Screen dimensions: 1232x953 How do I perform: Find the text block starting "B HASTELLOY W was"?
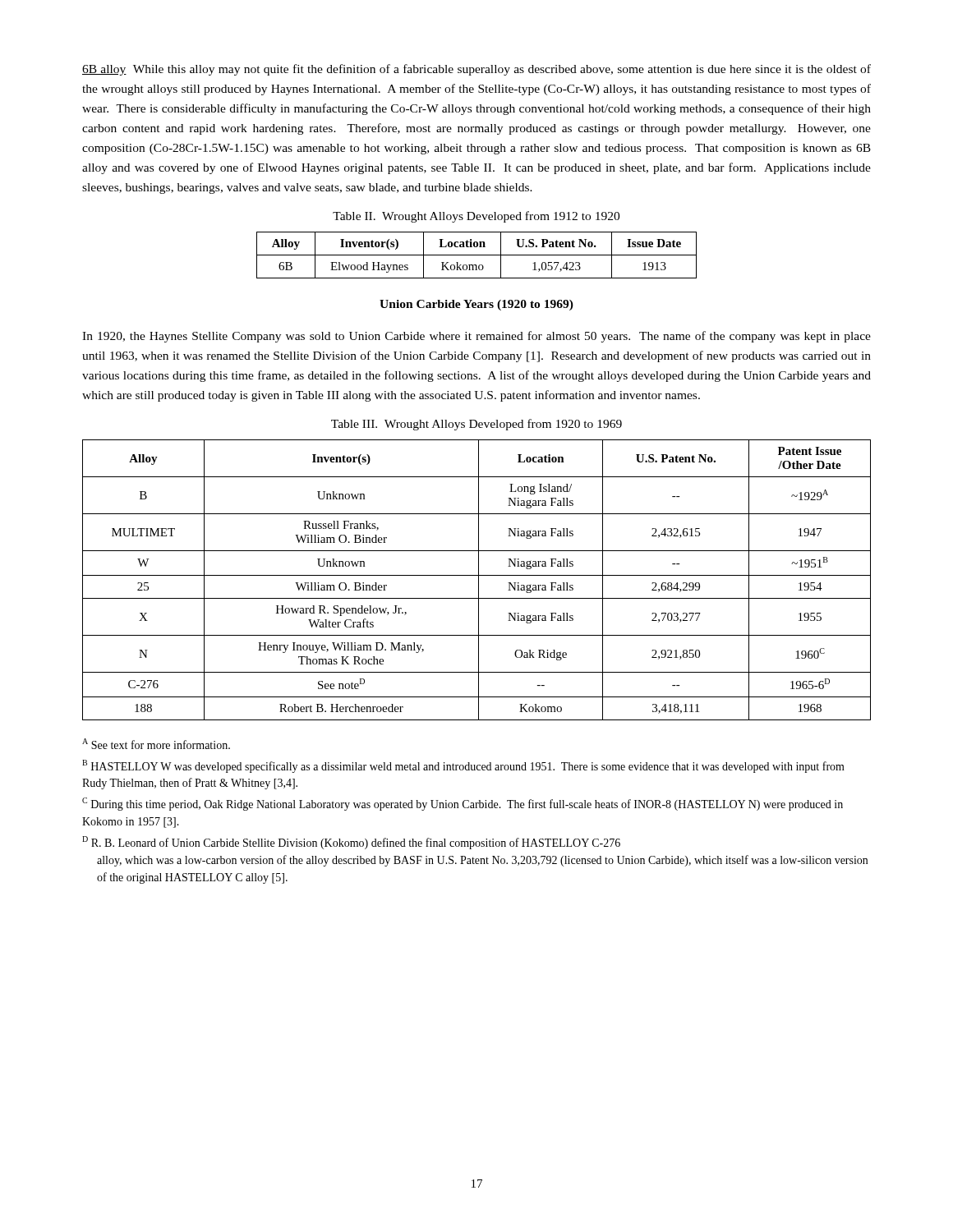tap(463, 774)
